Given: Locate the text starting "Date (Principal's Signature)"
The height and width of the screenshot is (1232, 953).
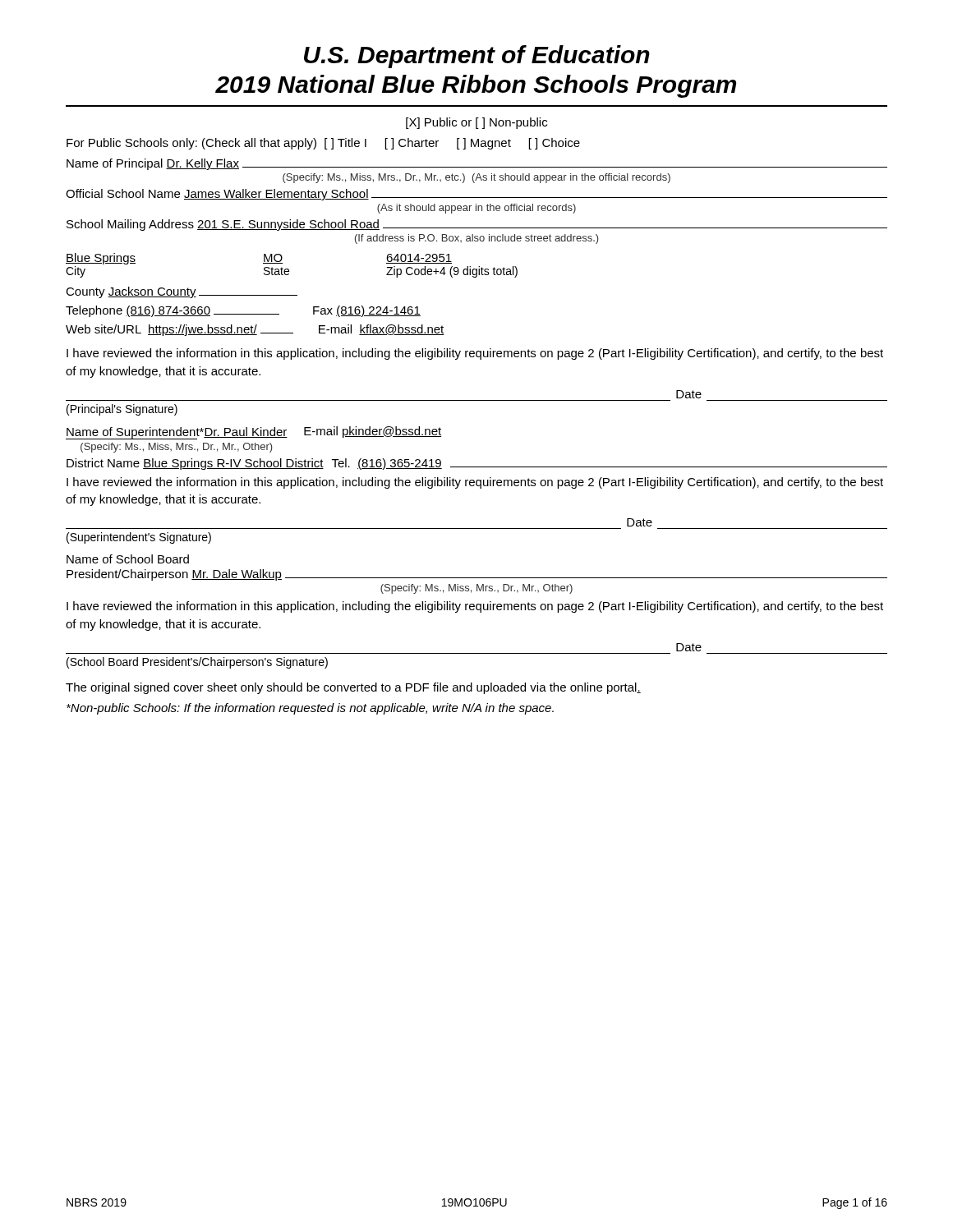Looking at the screenshot, I should tap(476, 401).
